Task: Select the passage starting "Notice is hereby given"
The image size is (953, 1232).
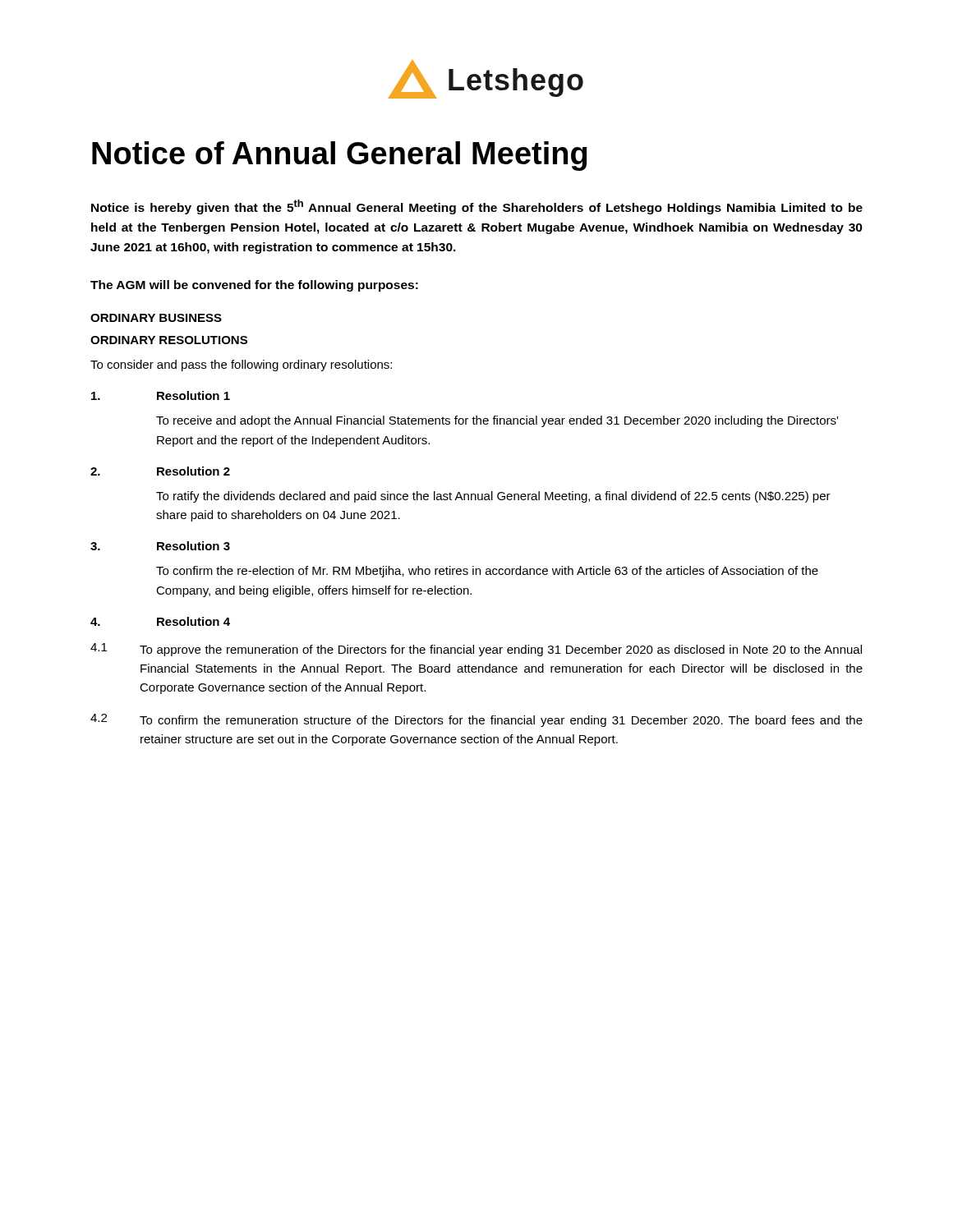Action: [476, 225]
